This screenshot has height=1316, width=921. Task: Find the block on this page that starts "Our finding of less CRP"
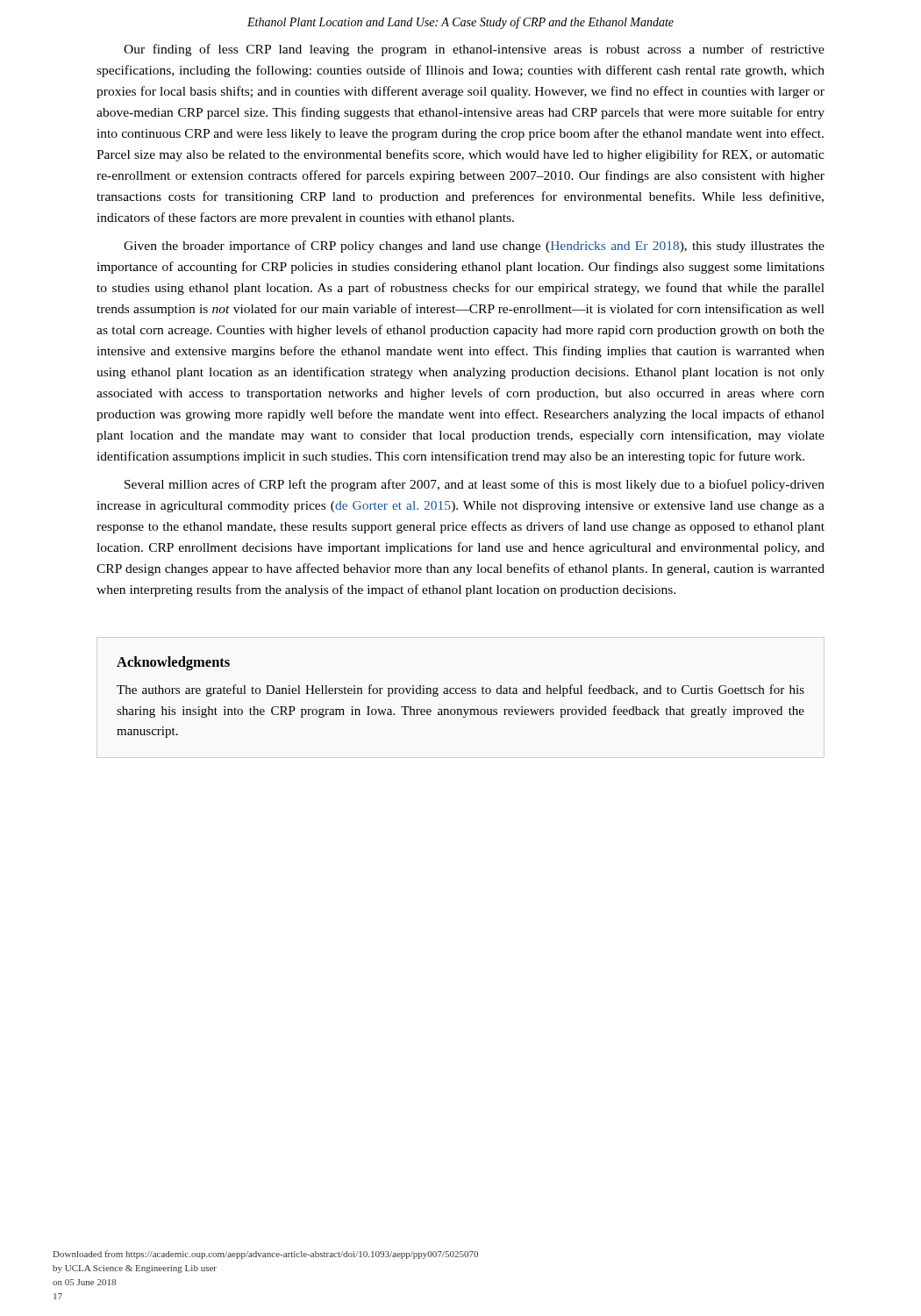460,320
